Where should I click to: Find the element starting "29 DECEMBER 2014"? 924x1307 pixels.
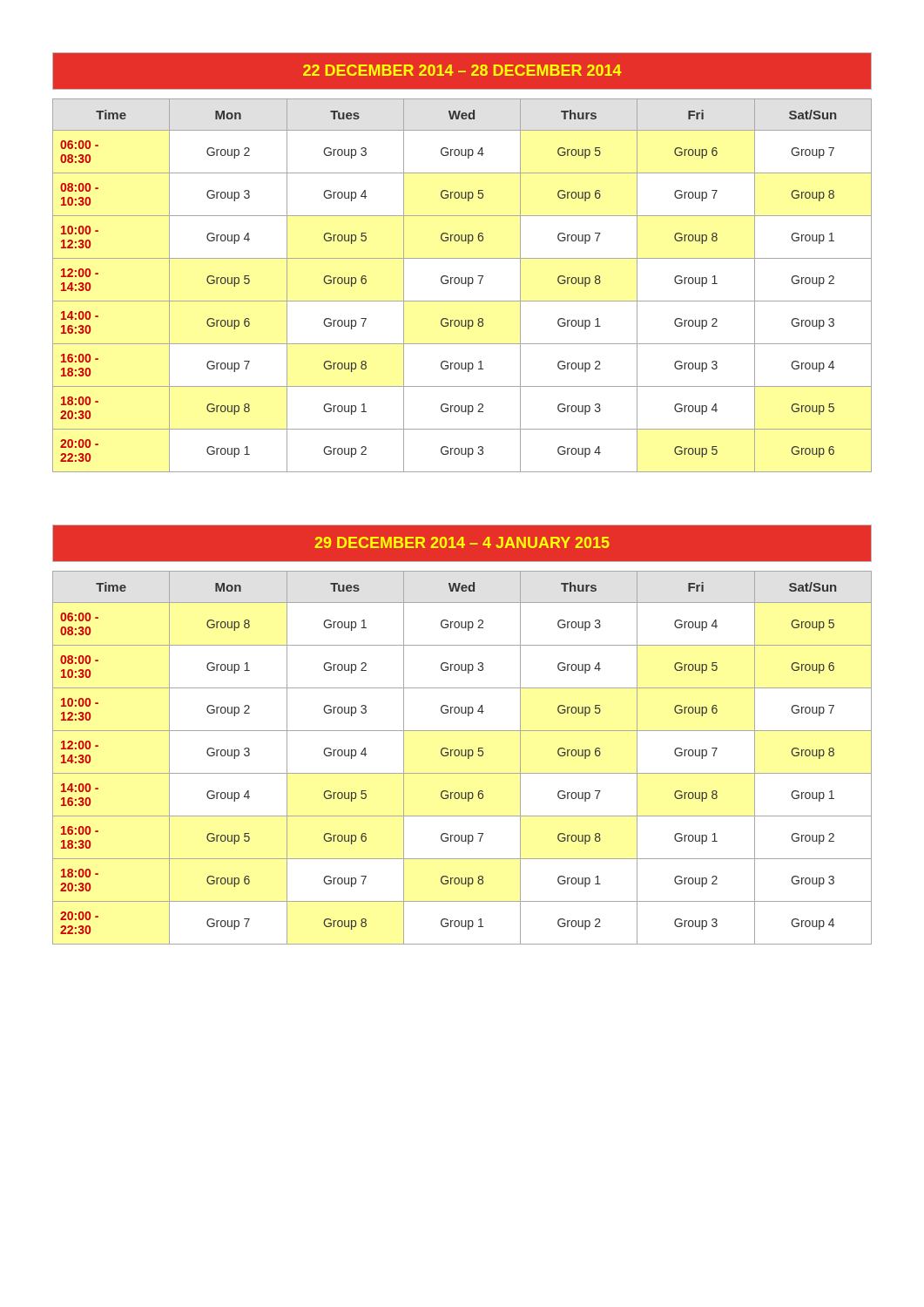coord(462,543)
